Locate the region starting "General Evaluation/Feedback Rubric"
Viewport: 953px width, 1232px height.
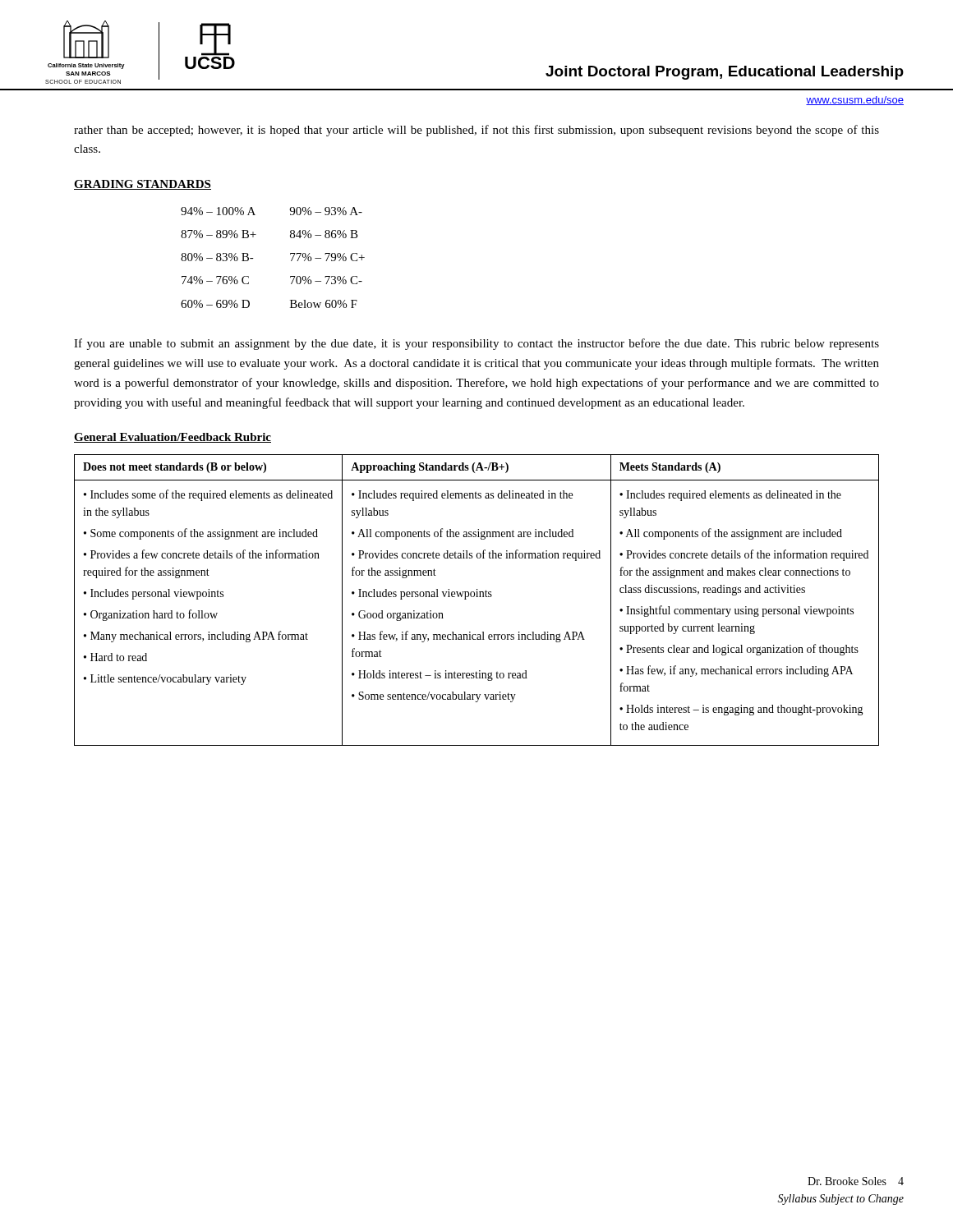point(173,437)
